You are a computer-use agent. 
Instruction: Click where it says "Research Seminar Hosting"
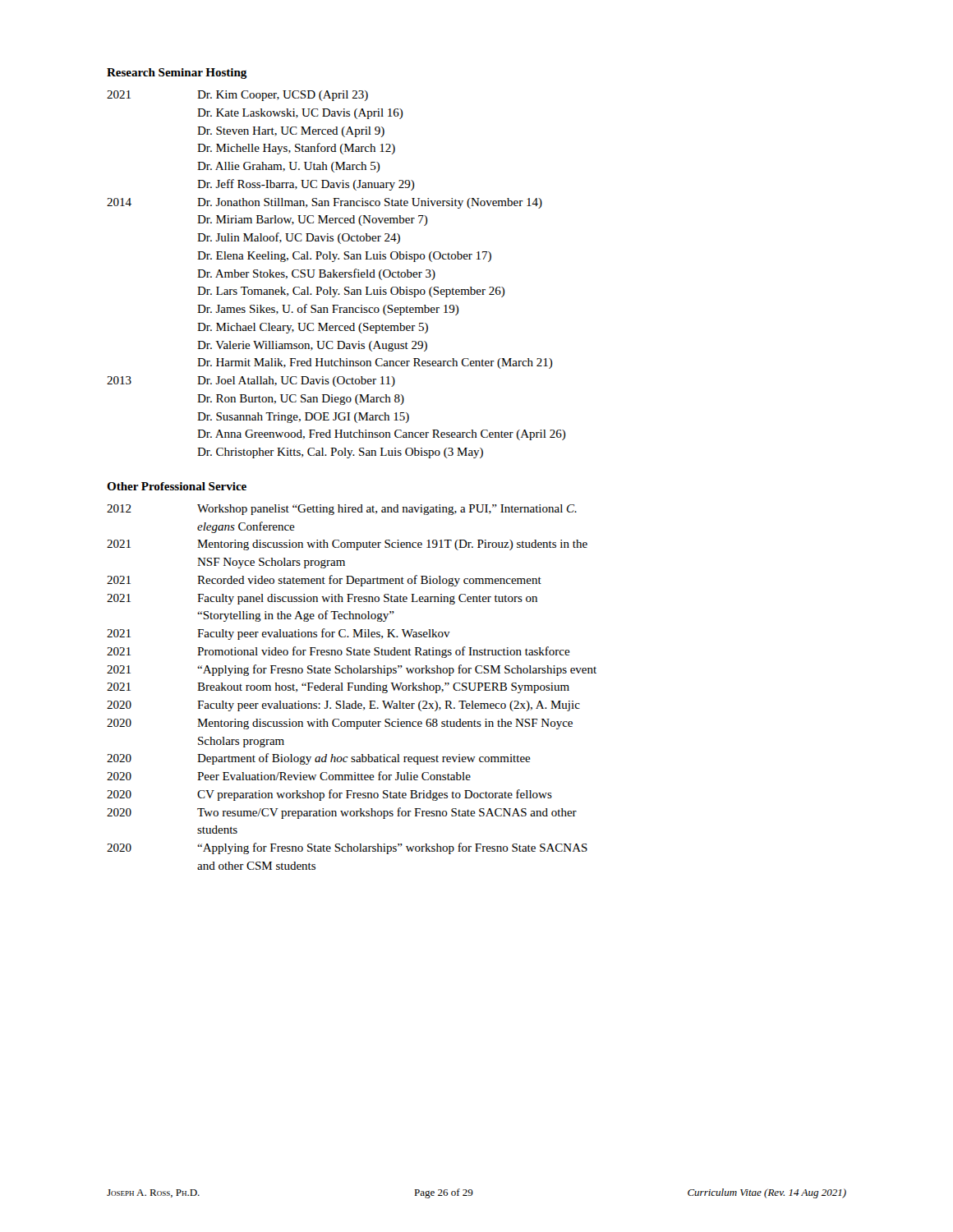[177, 73]
